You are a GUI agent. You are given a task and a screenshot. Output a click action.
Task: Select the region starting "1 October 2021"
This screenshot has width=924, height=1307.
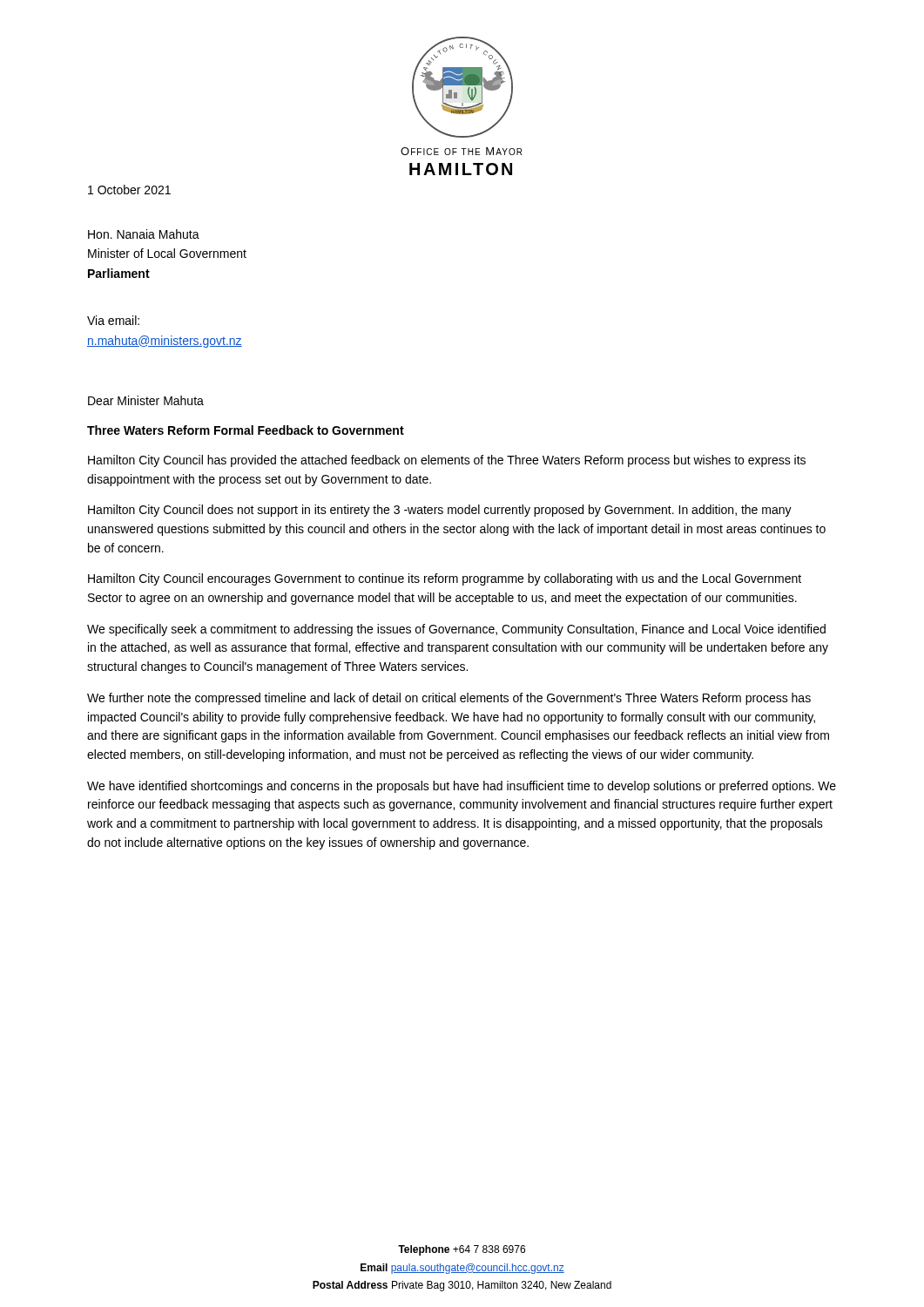129,190
